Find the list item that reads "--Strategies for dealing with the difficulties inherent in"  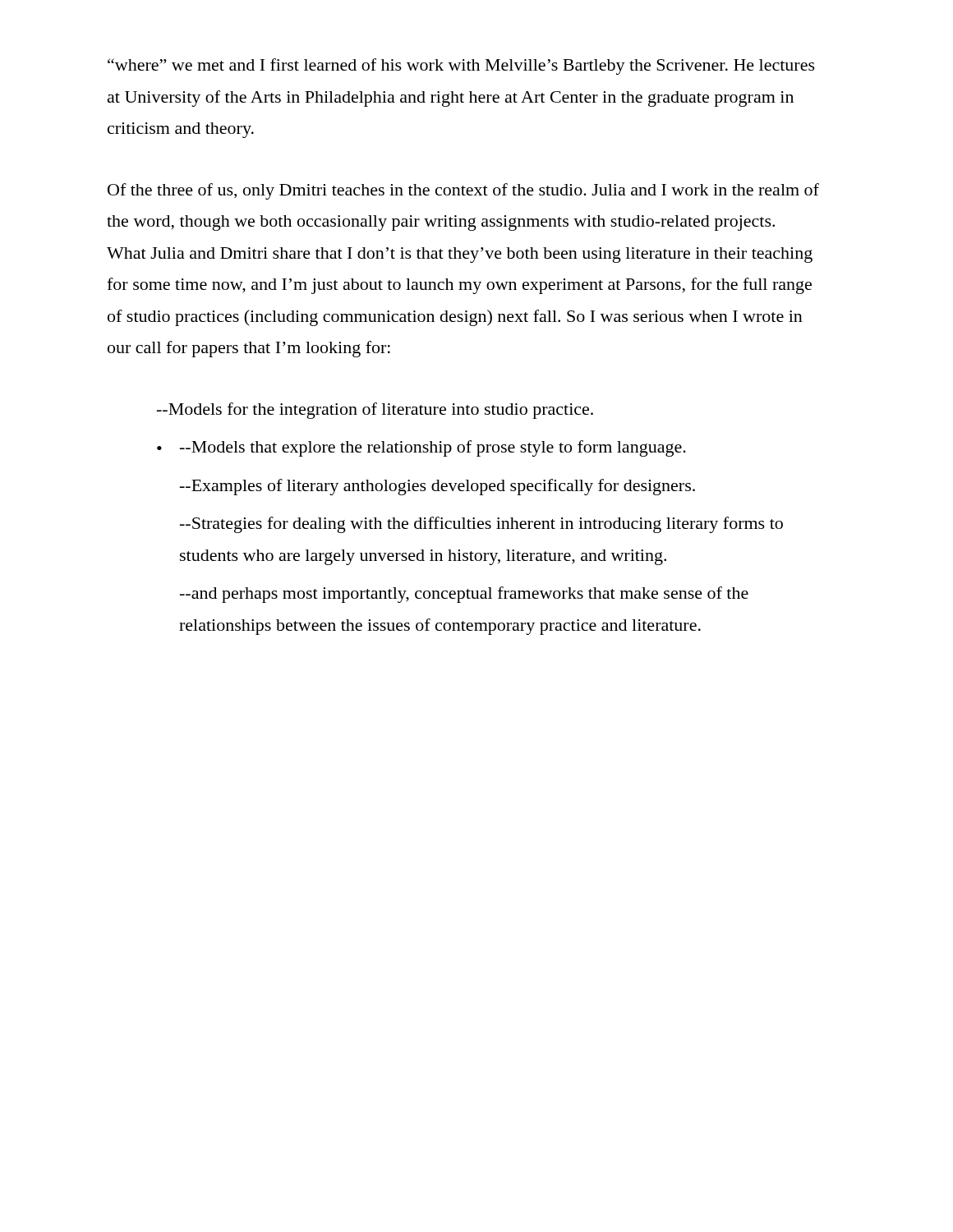[481, 539]
